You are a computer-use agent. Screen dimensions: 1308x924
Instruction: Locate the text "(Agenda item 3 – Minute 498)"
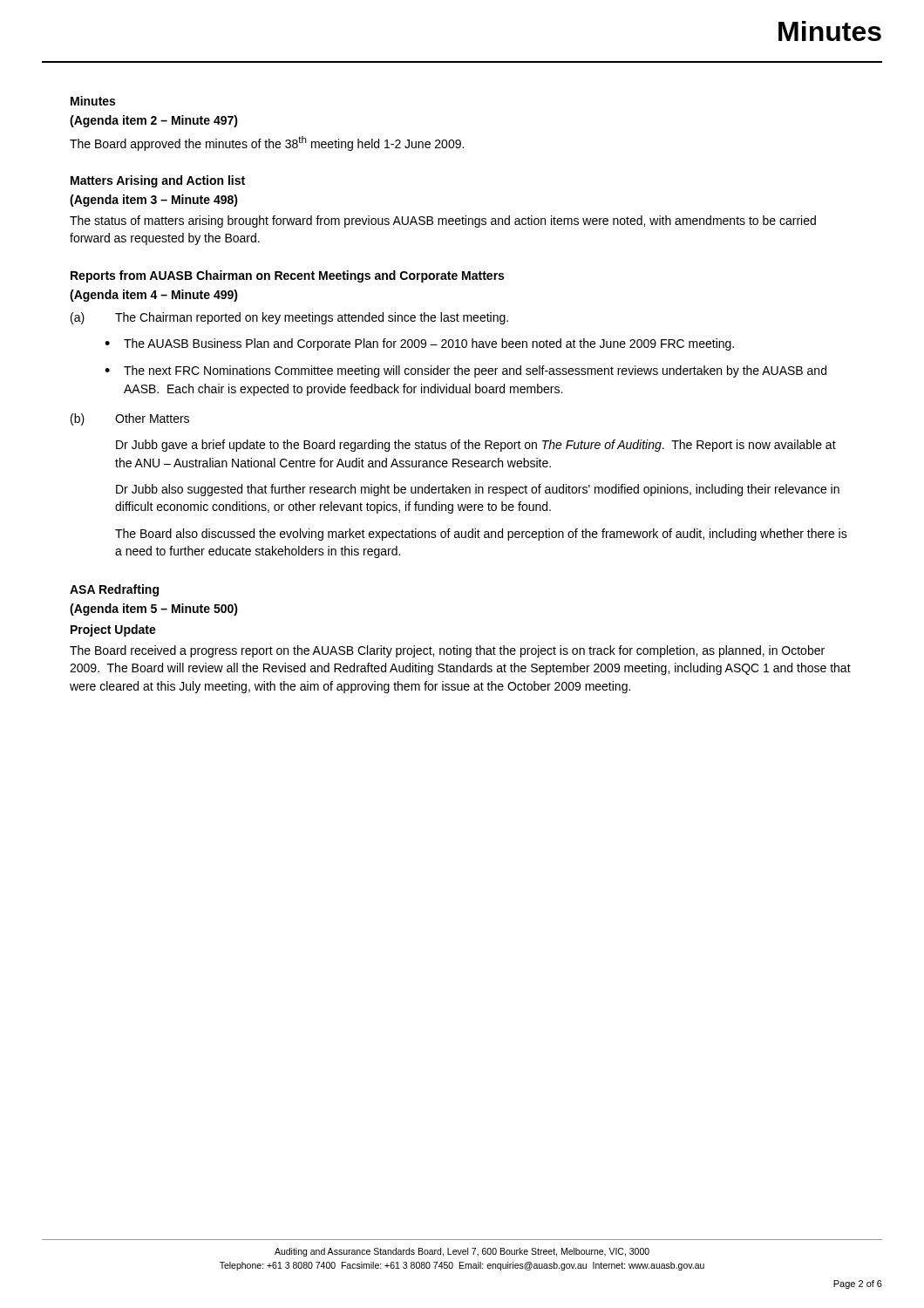coord(154,200)
